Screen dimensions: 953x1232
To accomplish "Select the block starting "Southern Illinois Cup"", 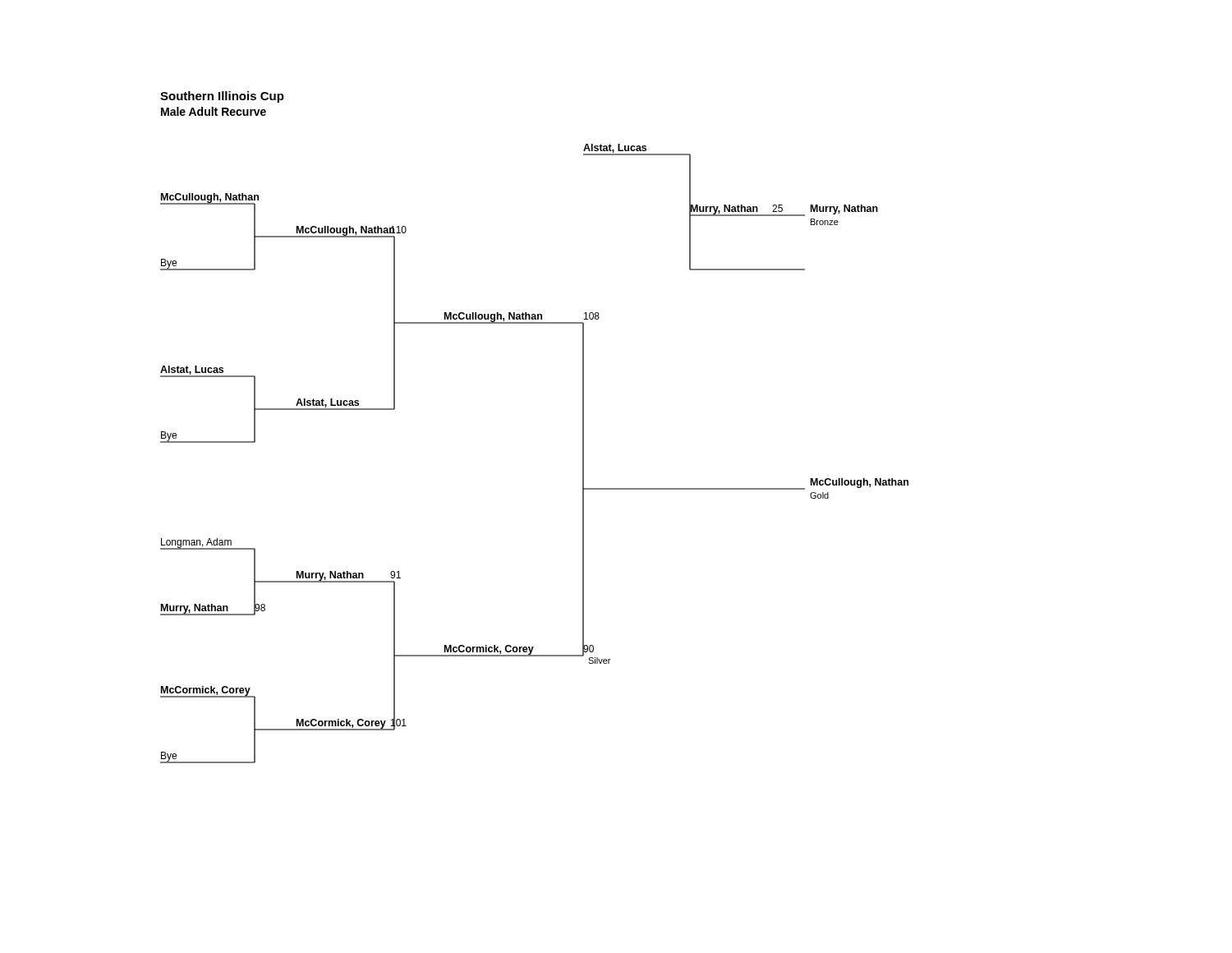I will coord(222,96).
